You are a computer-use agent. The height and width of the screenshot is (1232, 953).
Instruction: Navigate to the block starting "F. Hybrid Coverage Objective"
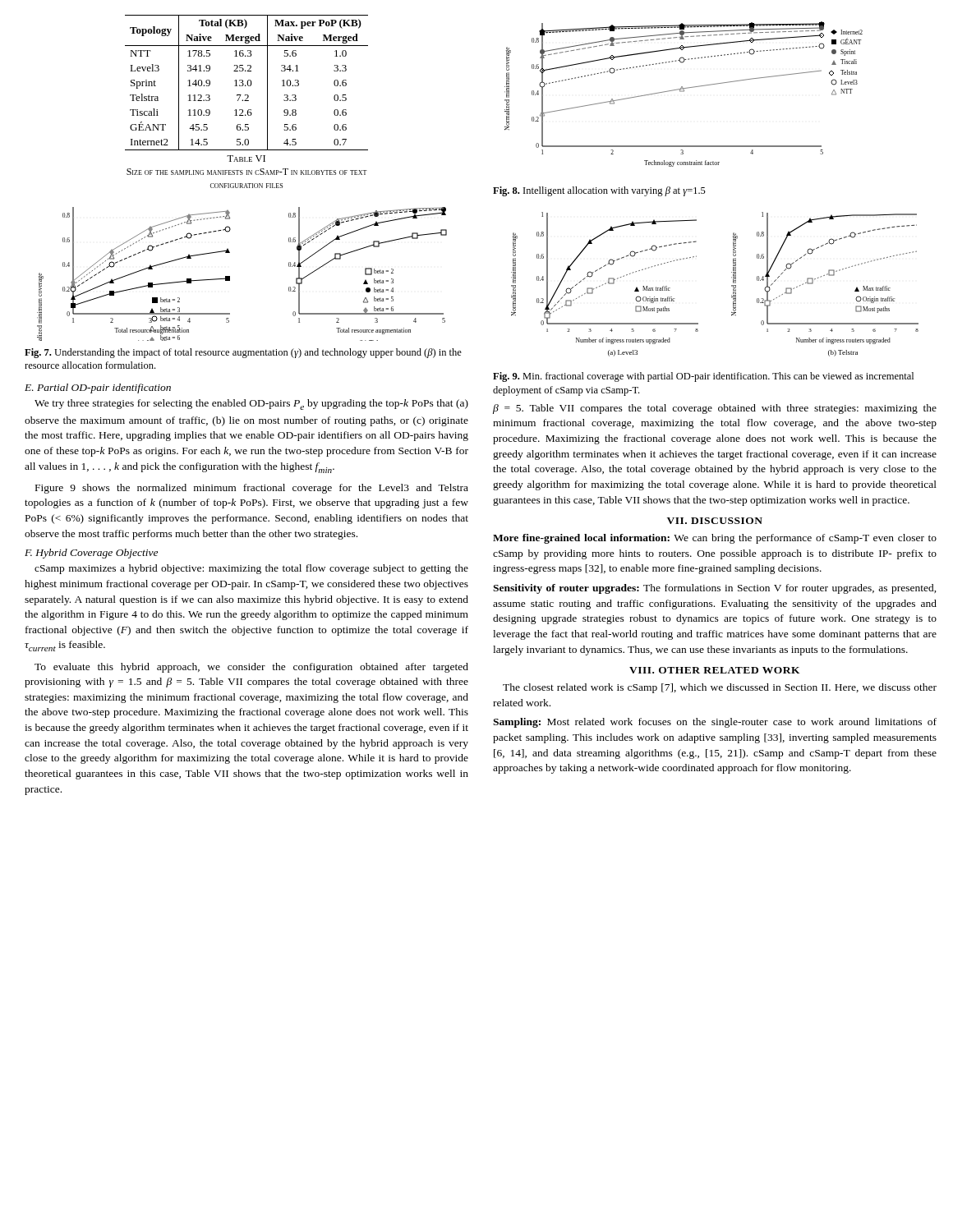pyautogui.click(x=91, y=553)
